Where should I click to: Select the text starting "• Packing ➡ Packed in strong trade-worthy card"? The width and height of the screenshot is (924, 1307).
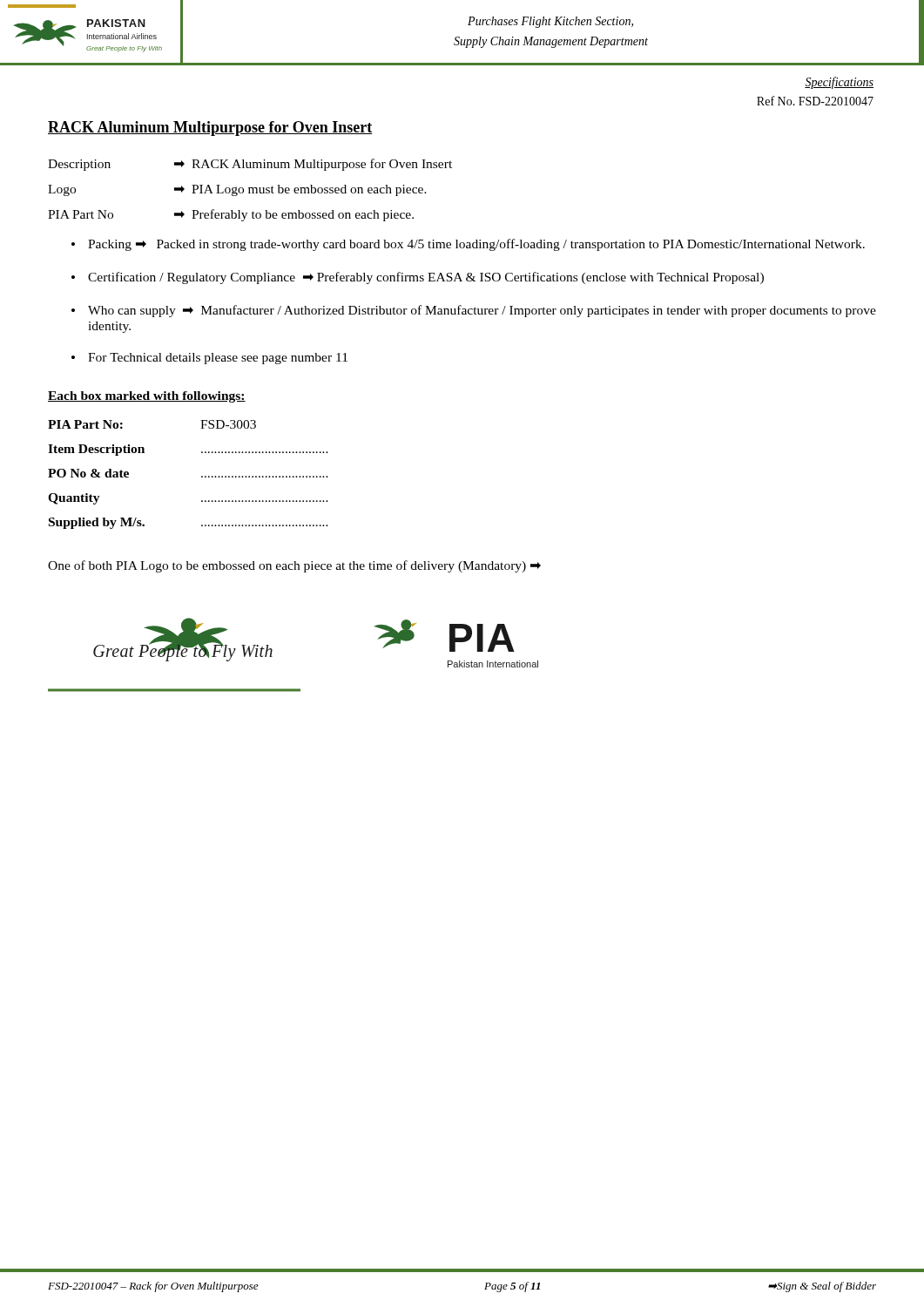(x=473, y=245)
